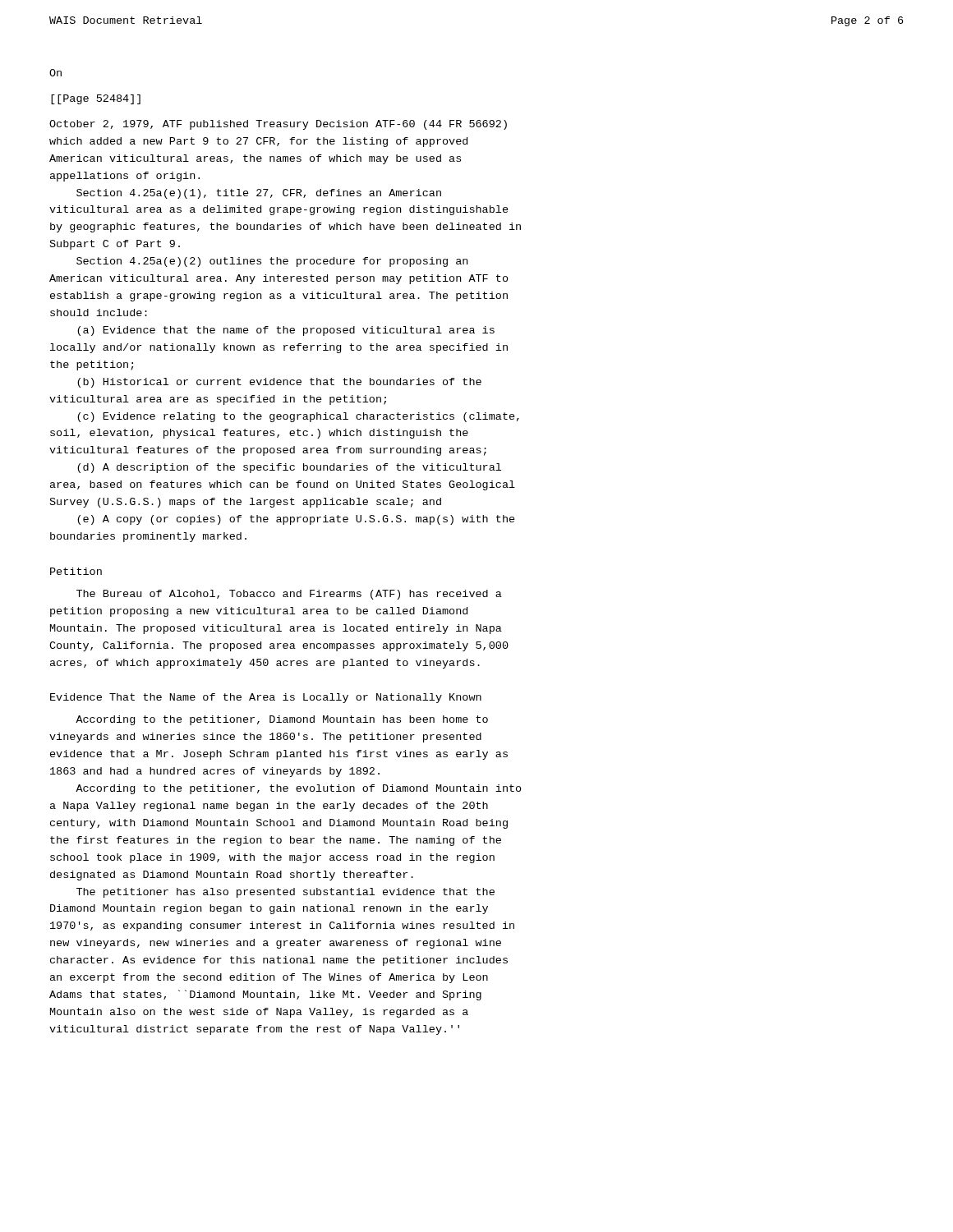Point to the element starting "According to the petitioner, Diamond Mountain has"

(x=286, y=875)
